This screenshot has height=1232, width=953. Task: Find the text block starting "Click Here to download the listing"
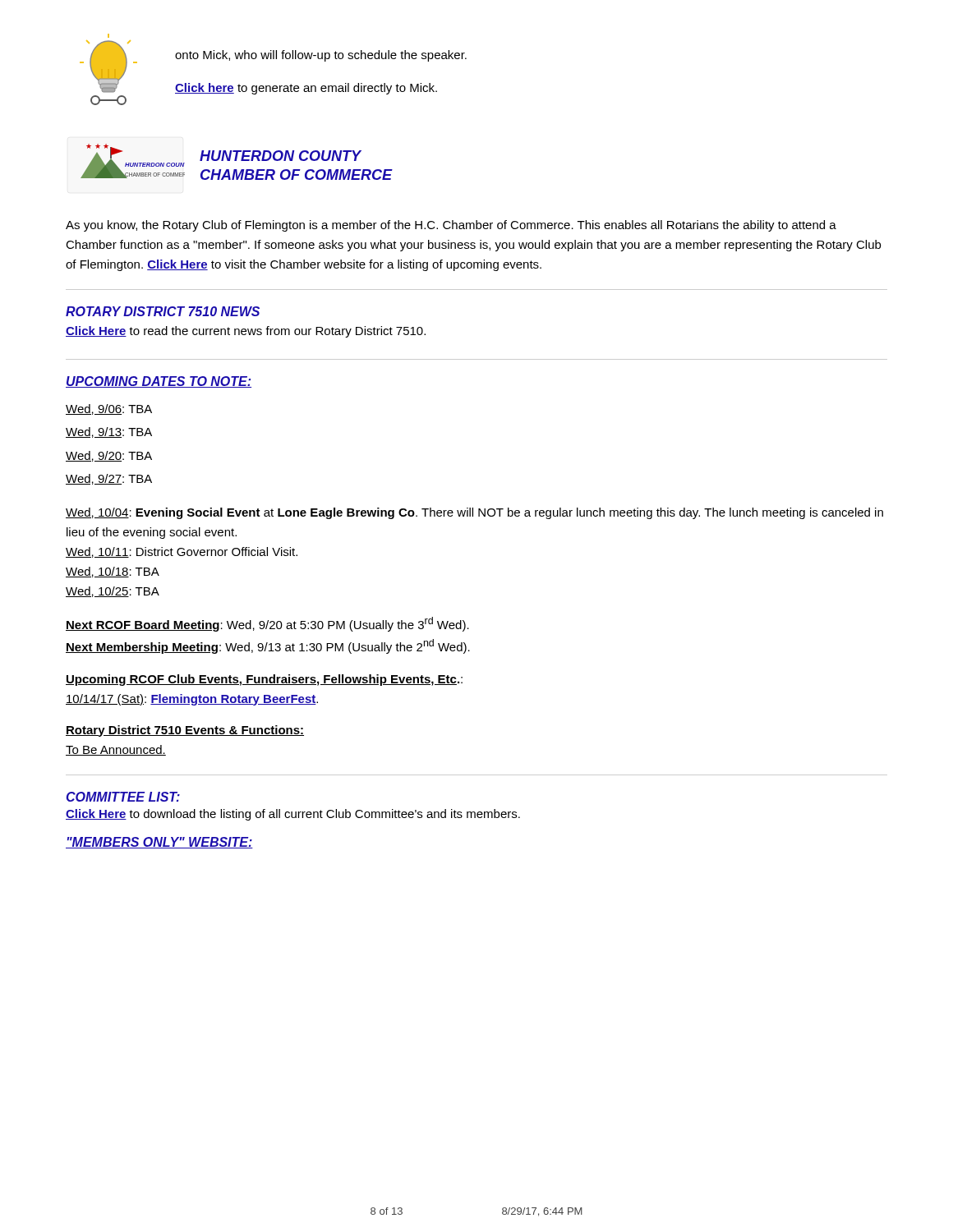293,813
